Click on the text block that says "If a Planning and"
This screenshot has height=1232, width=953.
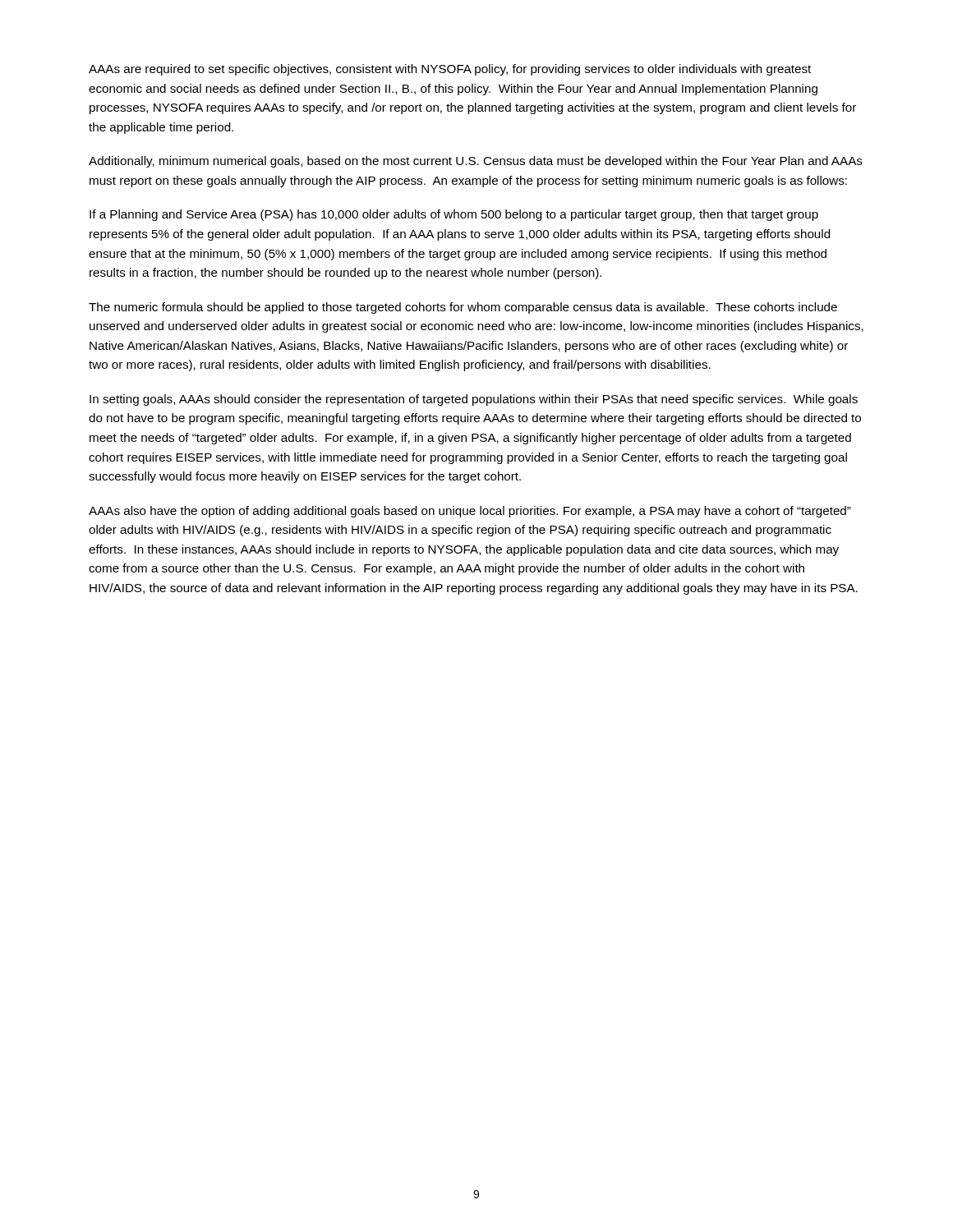(x=460, y=243)
